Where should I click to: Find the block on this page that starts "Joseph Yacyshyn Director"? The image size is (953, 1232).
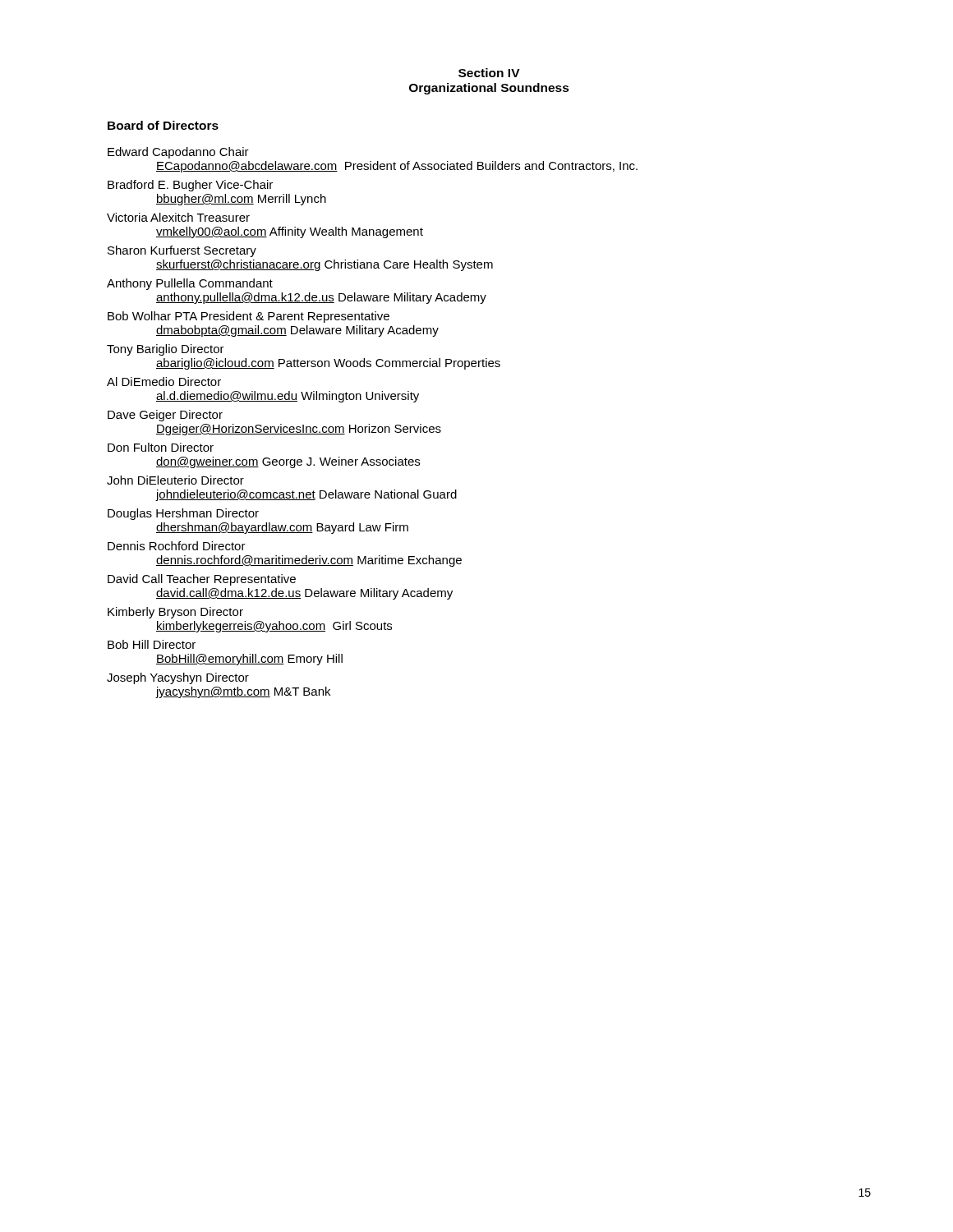178,678
